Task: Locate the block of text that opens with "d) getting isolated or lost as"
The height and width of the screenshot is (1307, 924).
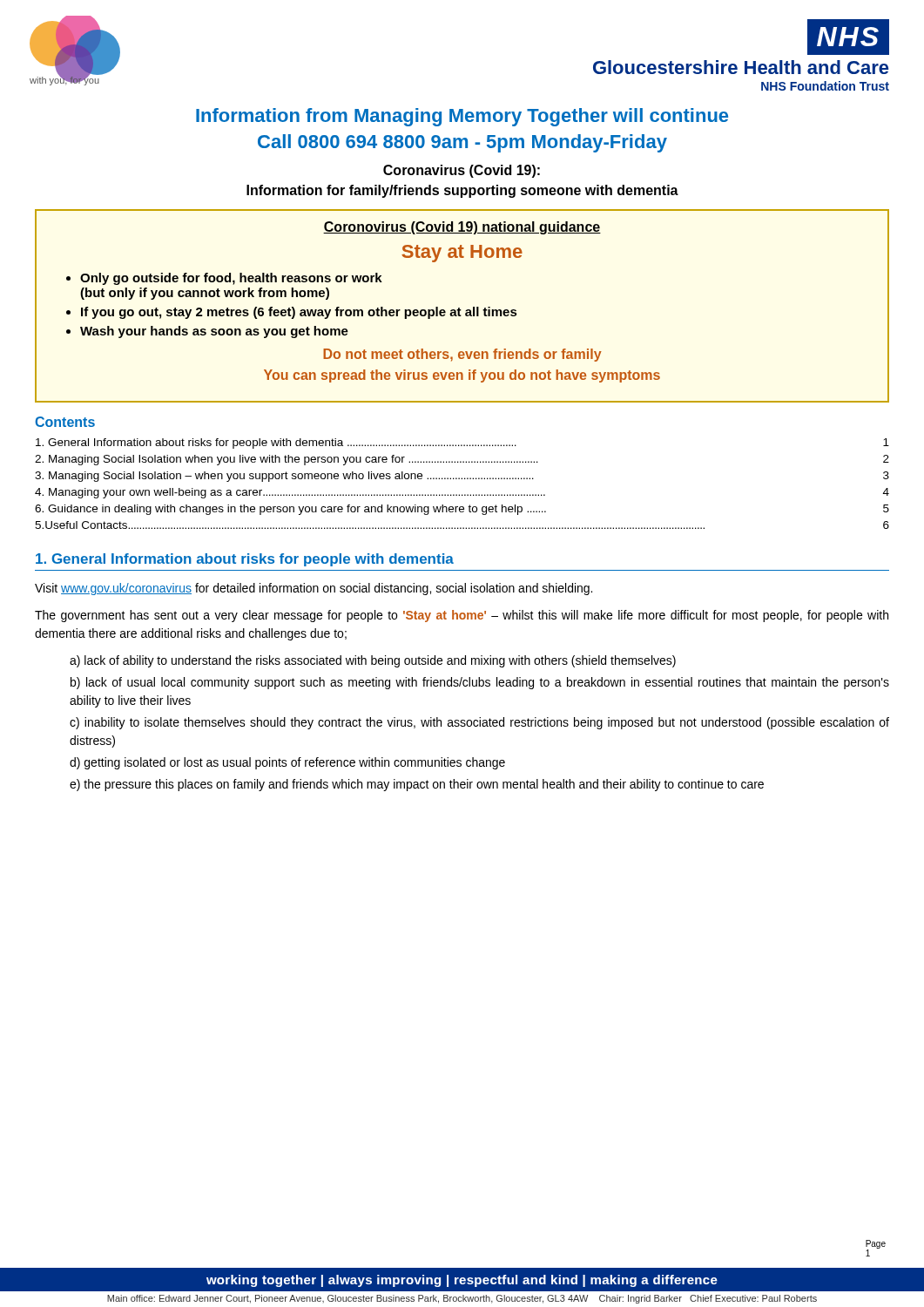Action: (288, 763)
